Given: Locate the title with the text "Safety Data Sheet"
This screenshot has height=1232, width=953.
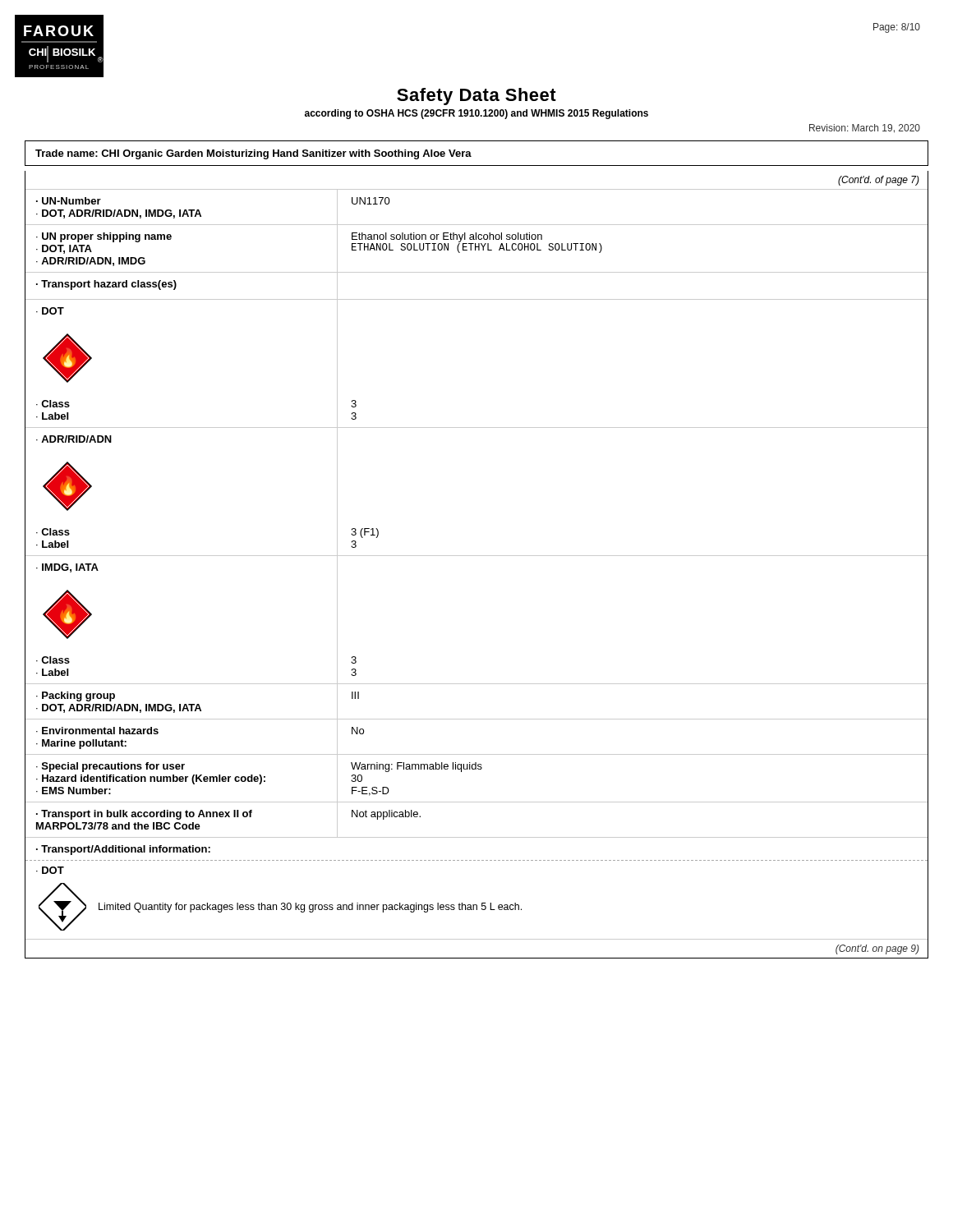Looking at the screenshot, I should pos(476,95).
